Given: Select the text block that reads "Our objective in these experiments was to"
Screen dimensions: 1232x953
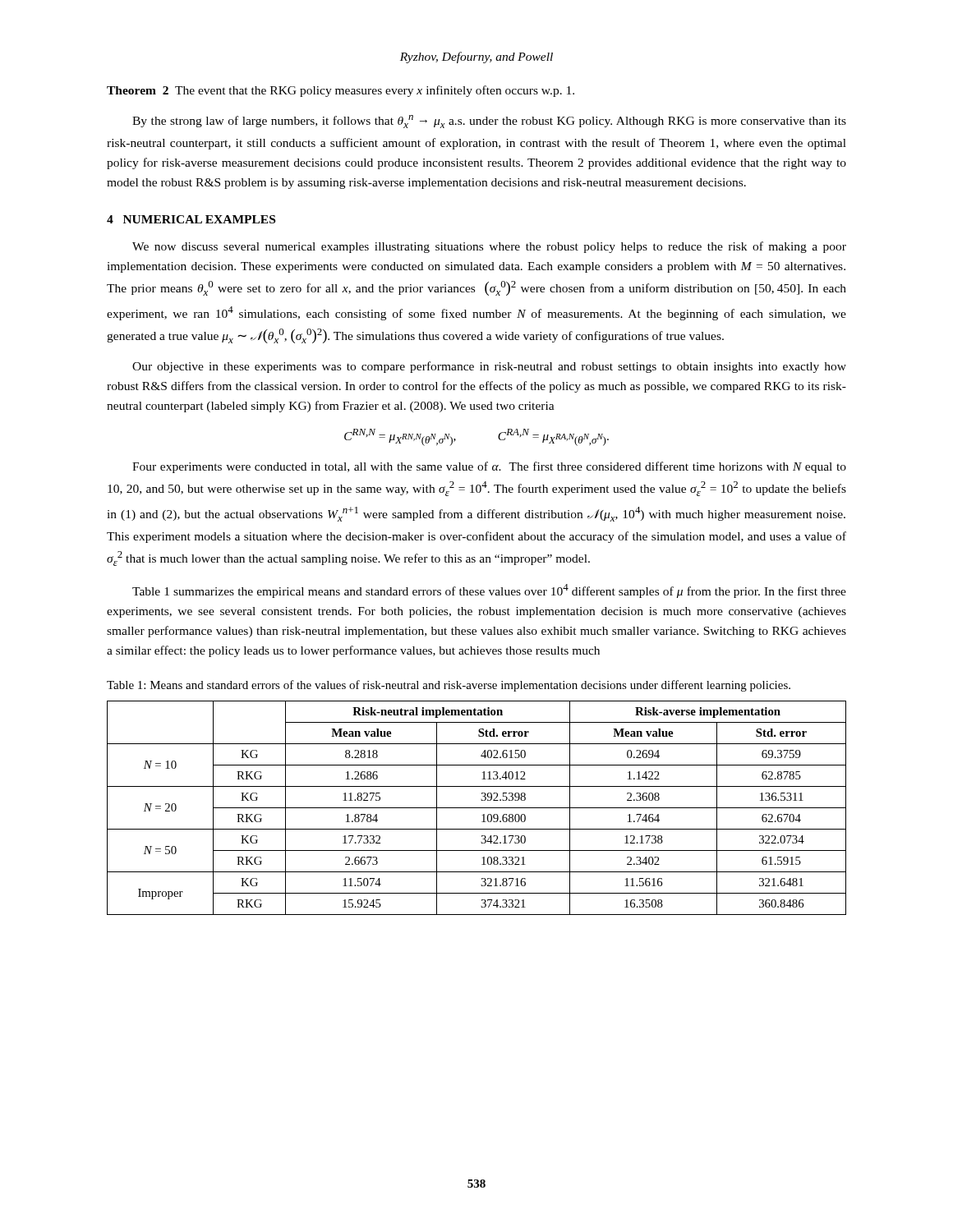Looking at the screenshot, I should [x=476, y=386].
